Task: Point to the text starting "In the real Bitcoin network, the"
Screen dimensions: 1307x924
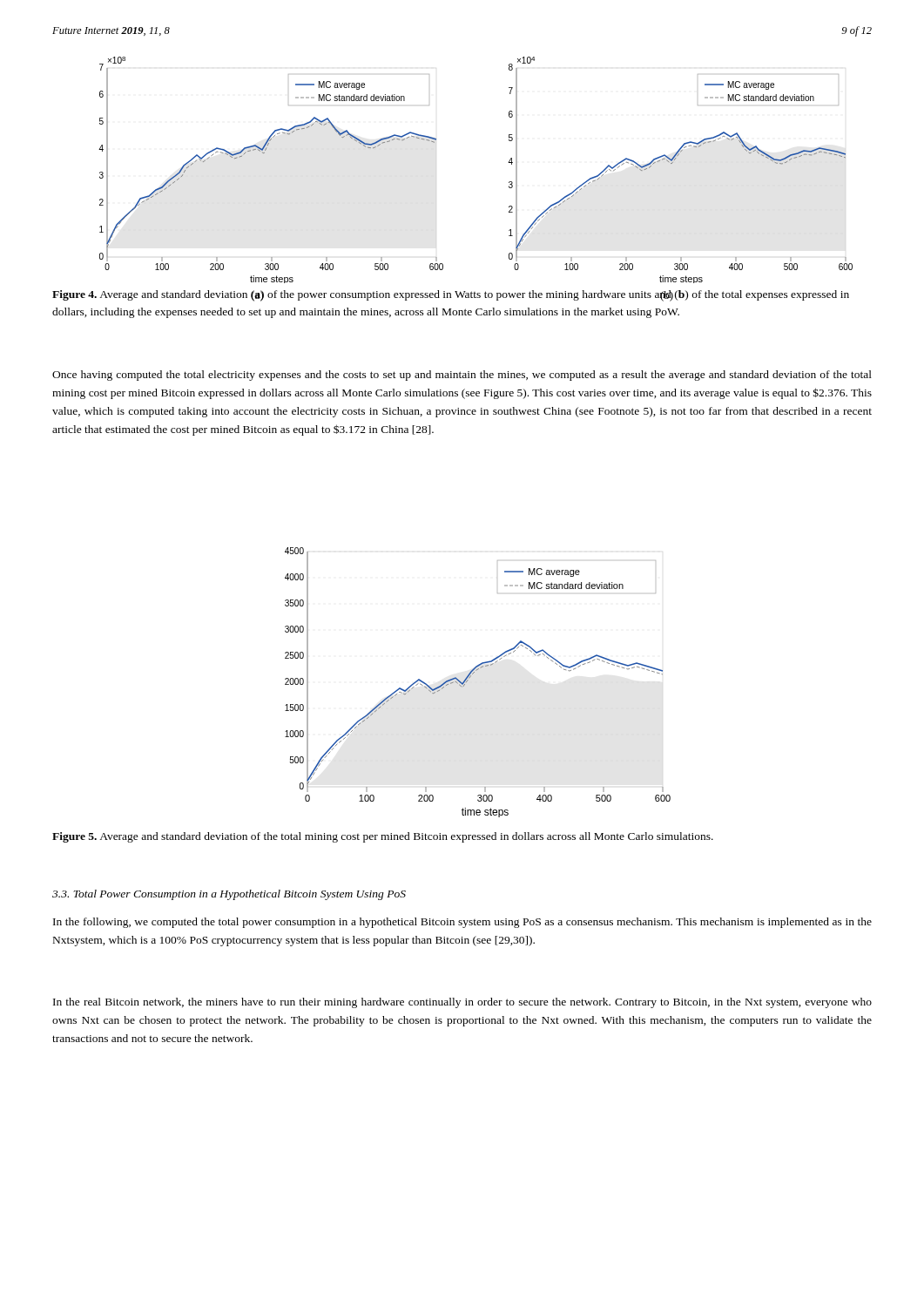Action: click(x=462, y=1020)
